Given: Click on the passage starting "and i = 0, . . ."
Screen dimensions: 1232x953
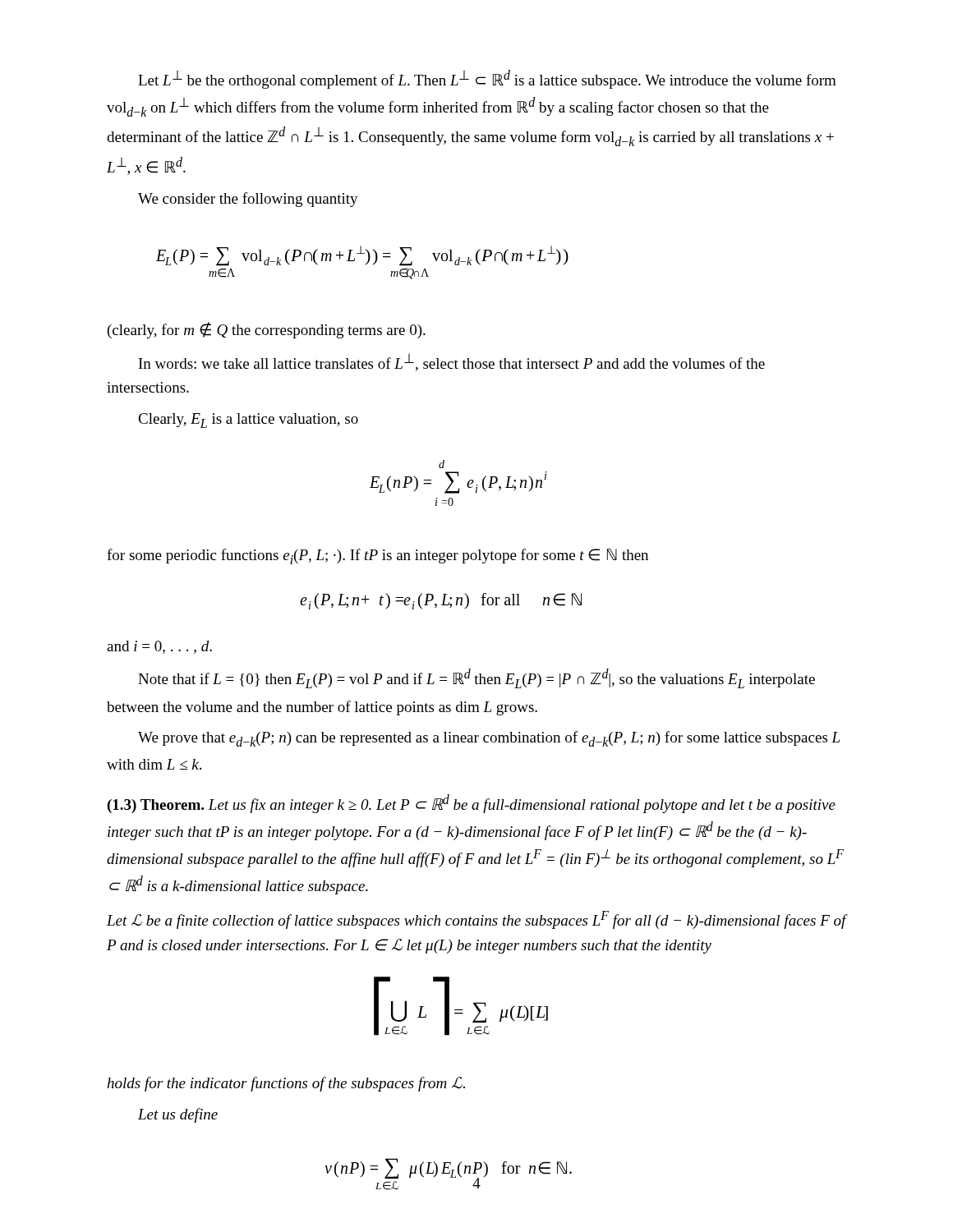Looking at the screenshot, I should click(x=159, y=647).
